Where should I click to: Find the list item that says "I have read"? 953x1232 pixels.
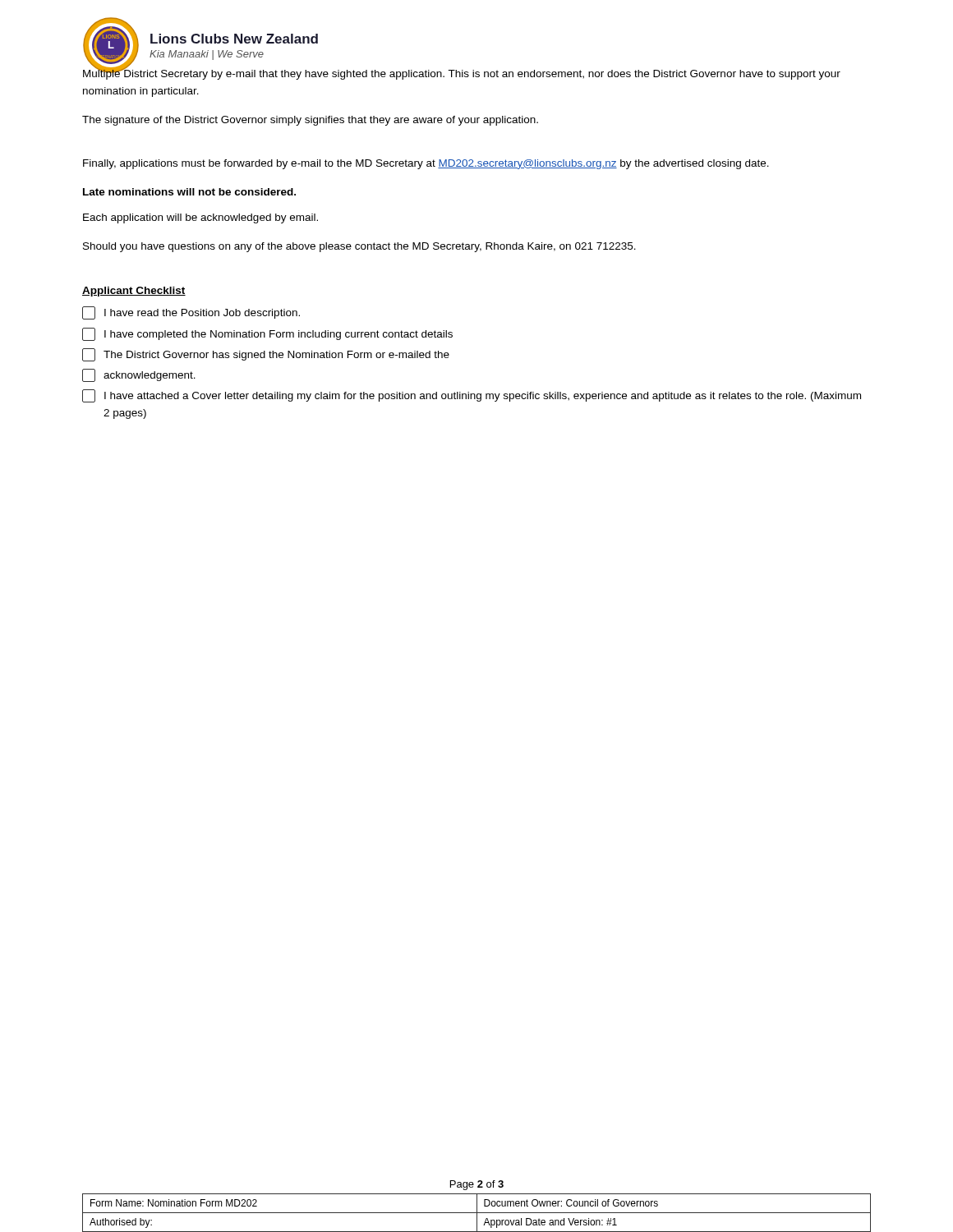pos(192,313)
